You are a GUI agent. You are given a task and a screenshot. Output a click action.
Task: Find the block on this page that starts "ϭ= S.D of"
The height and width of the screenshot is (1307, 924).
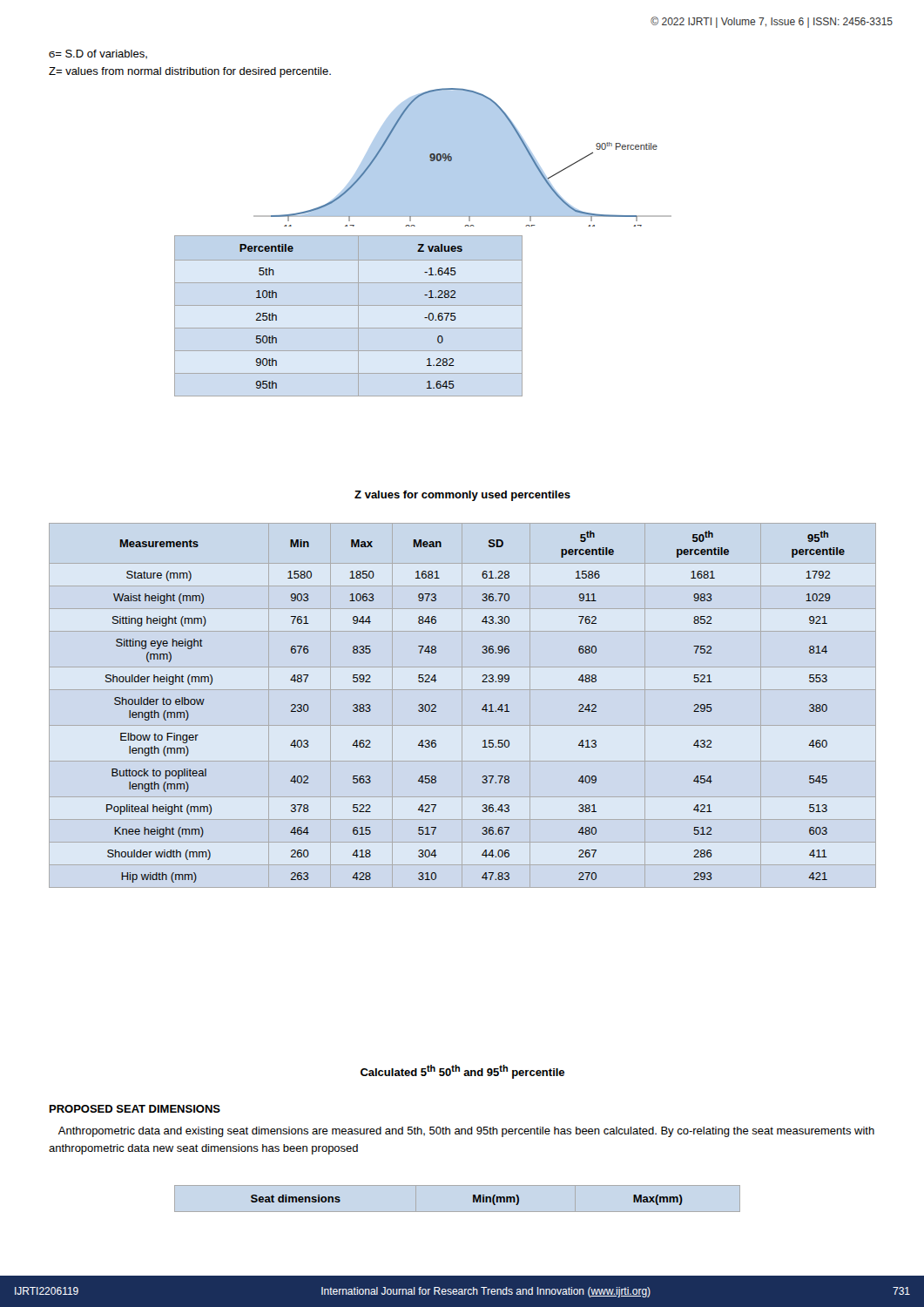tap(190, 62)
